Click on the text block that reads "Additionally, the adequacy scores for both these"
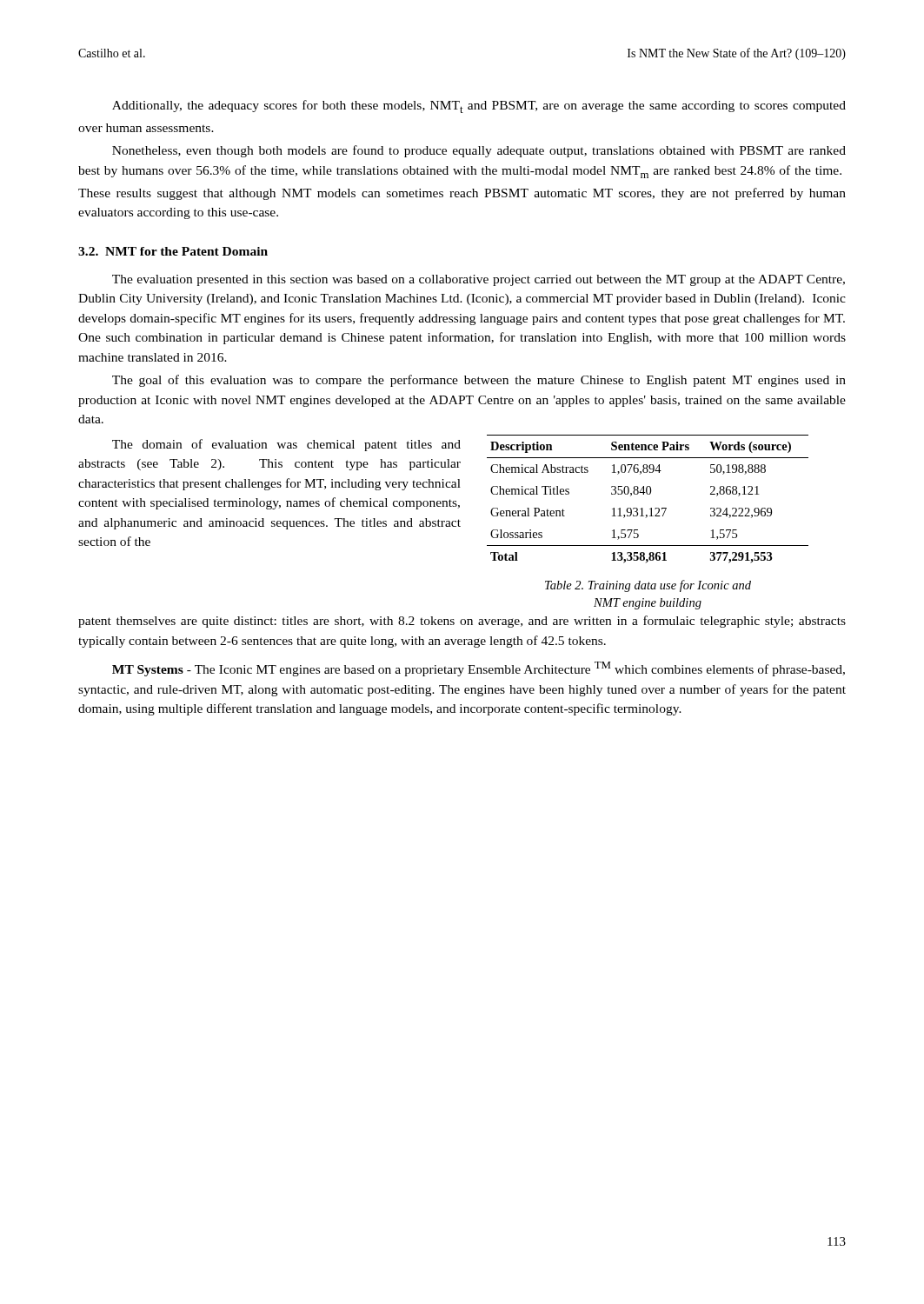This screenshot has height=1304, width=924. pos(462,117)
